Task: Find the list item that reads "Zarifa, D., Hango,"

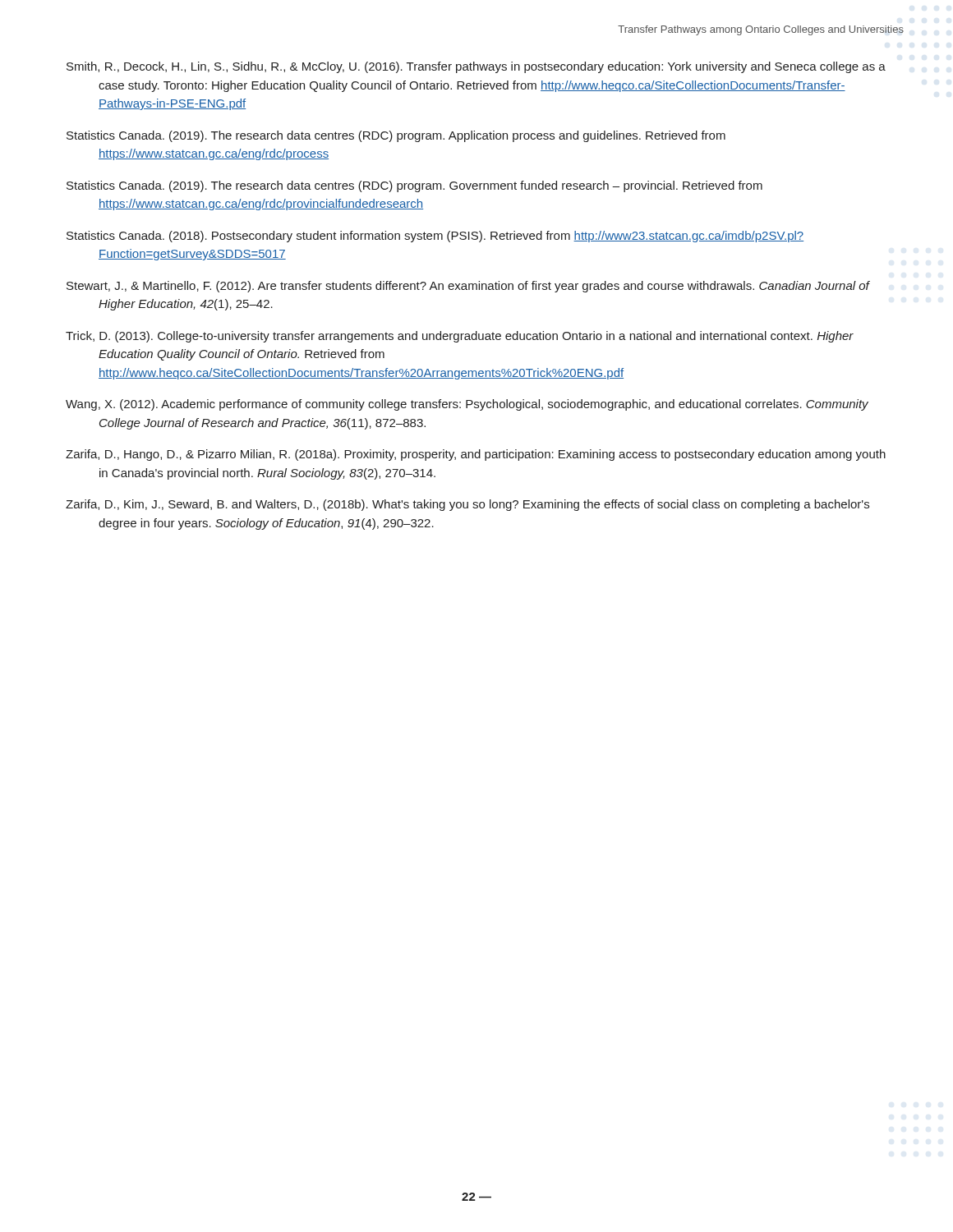Action: pos(476,463)
